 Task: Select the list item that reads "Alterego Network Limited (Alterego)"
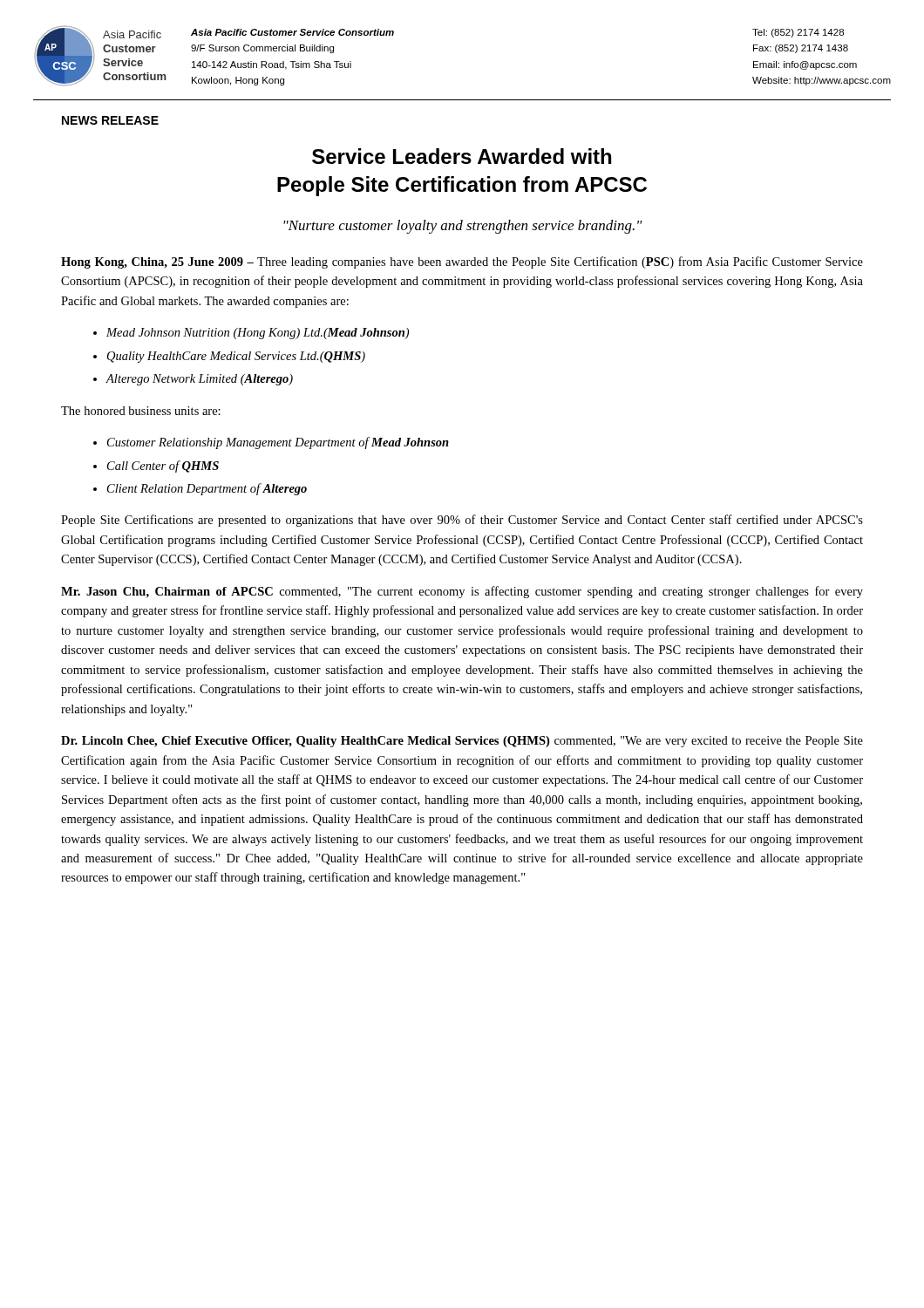[193, 380]
